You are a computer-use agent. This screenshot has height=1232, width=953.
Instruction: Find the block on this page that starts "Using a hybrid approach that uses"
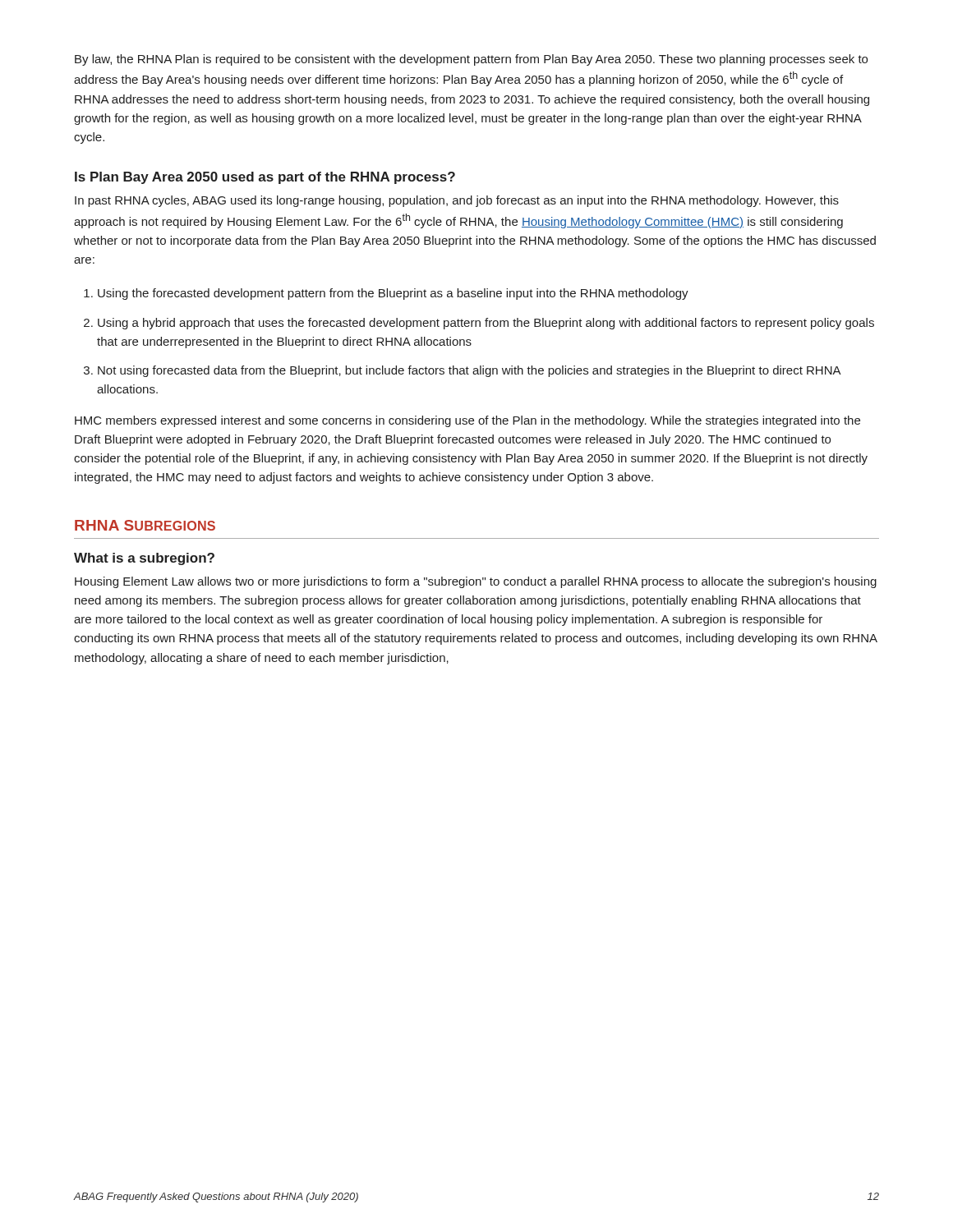[486, 332]
